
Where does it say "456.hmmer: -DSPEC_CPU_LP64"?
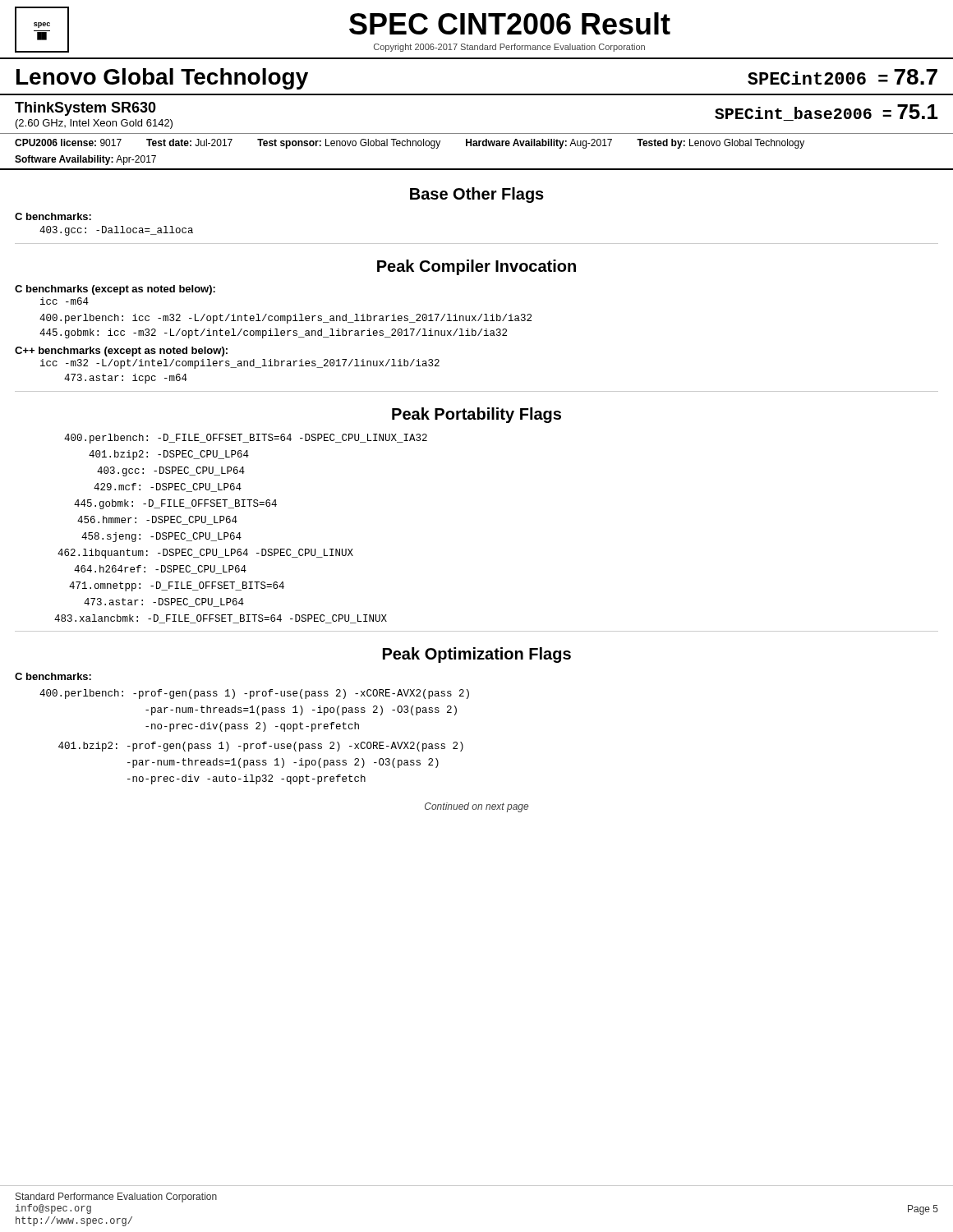(x=157, y=521)
